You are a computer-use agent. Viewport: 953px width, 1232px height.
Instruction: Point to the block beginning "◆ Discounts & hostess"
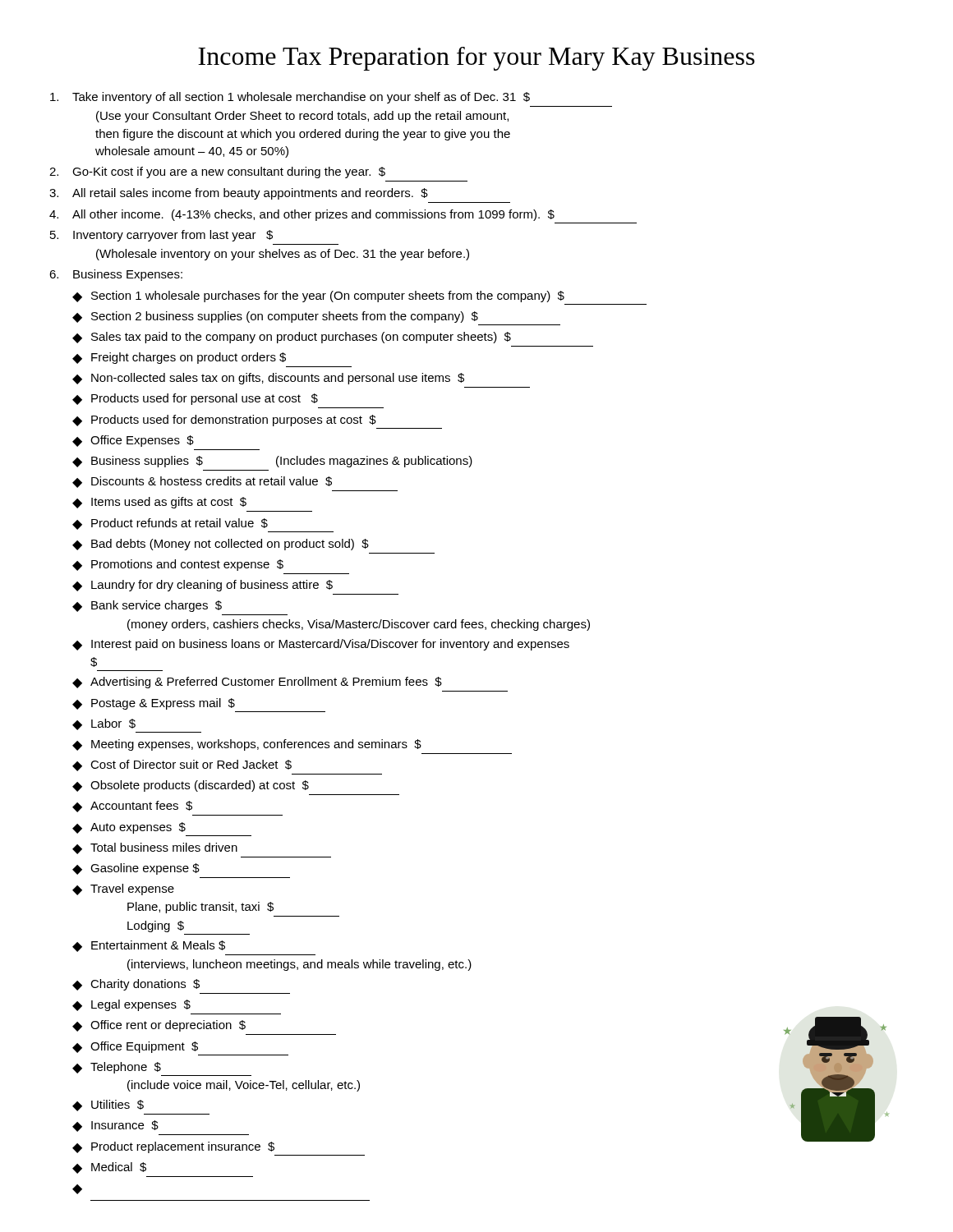pyautogui.click(x=202, y=482)
